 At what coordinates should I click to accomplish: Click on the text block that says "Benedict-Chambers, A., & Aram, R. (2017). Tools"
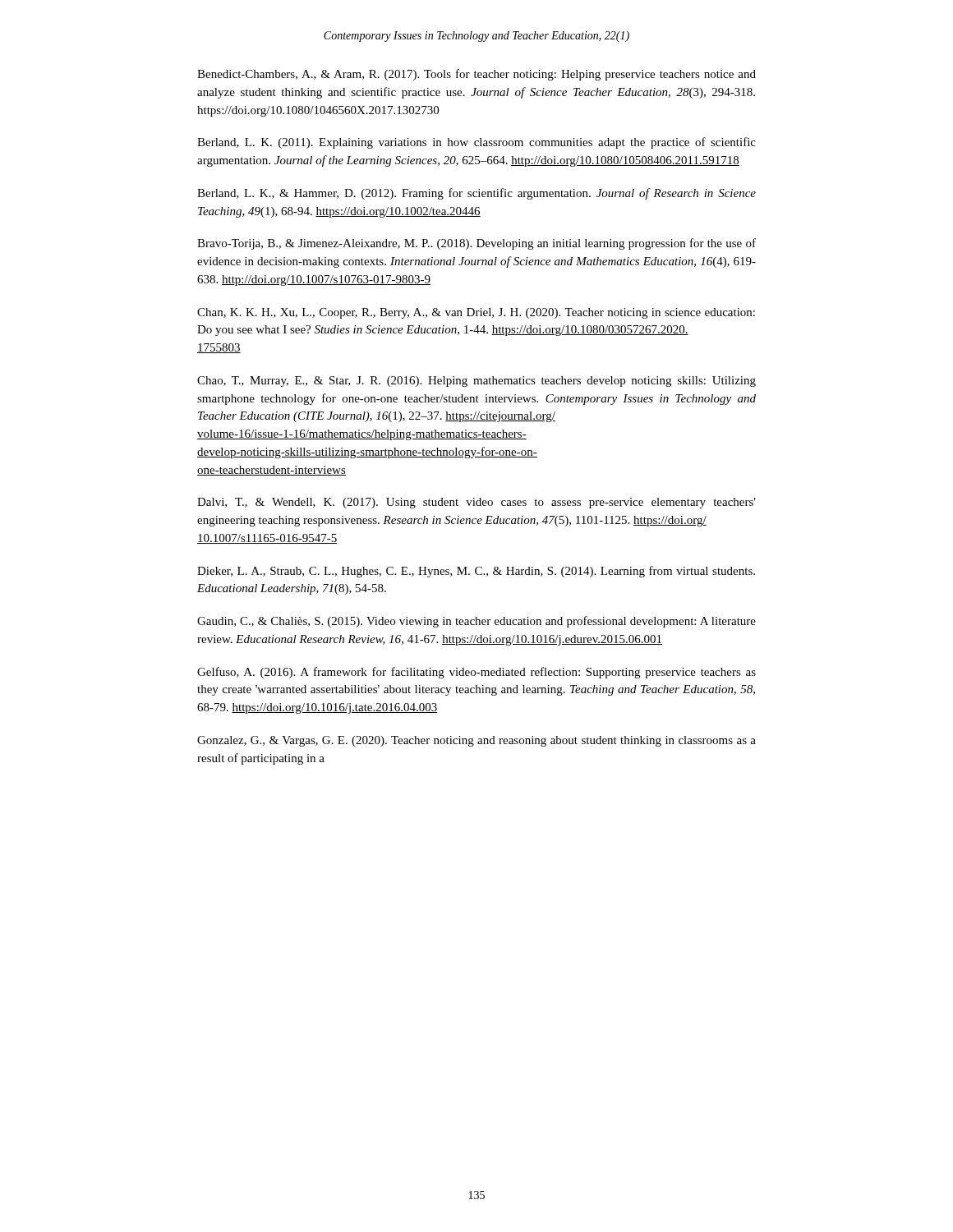(476, 92)
